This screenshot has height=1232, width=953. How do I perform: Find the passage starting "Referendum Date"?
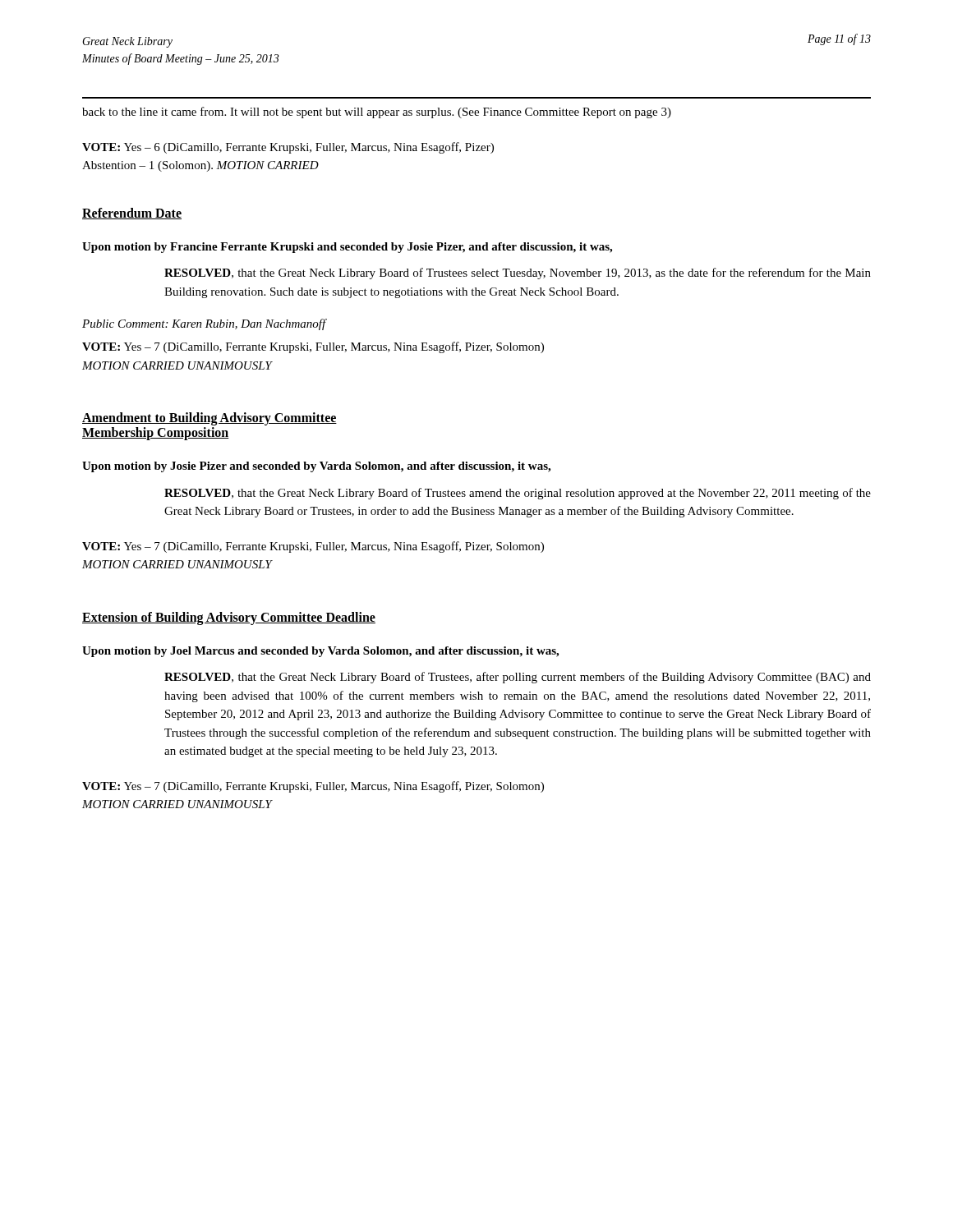132,213
